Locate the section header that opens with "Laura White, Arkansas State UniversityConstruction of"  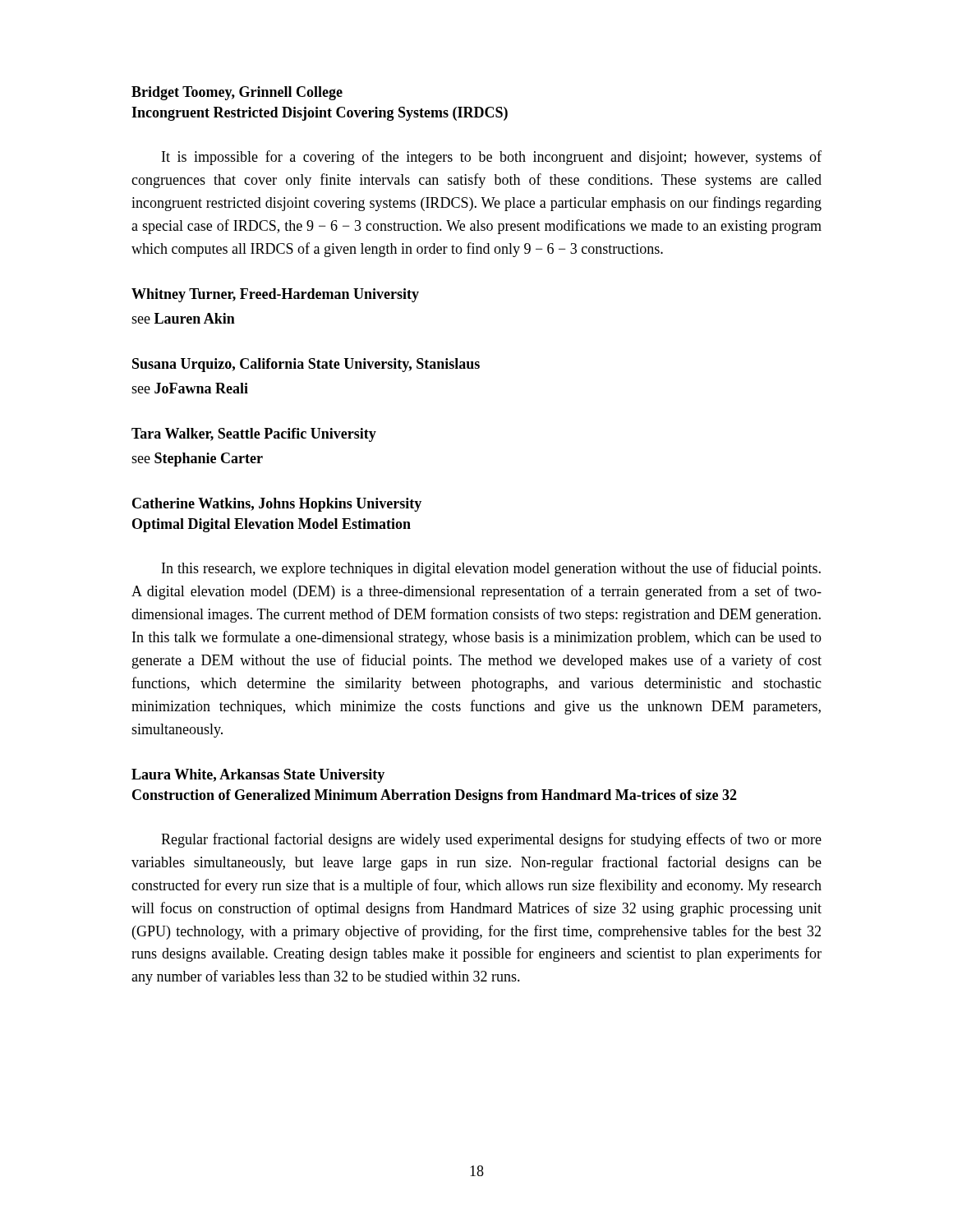point(476,785)
